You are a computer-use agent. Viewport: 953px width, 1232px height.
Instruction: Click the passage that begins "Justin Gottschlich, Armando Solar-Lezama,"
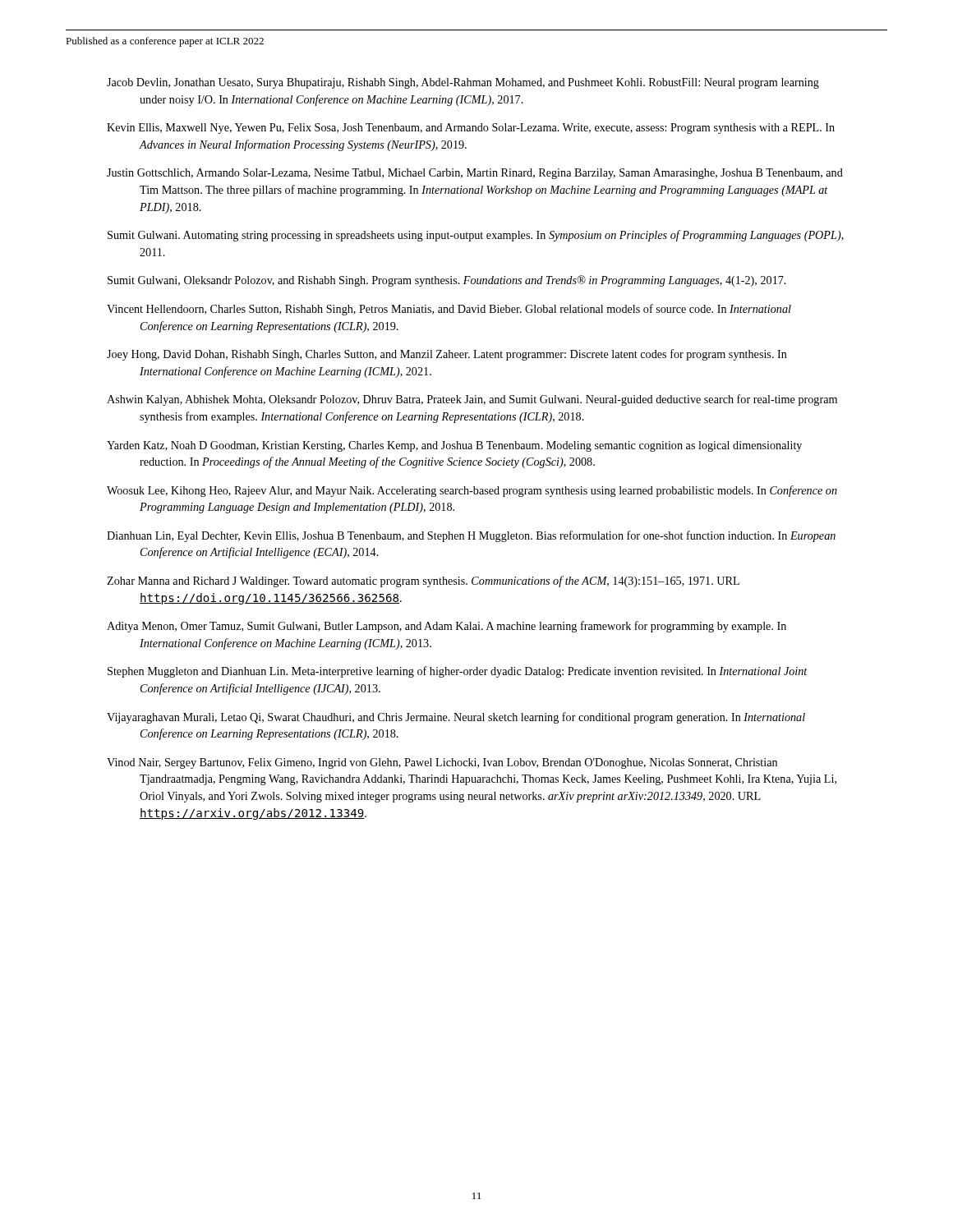click(x=475, y=190)
